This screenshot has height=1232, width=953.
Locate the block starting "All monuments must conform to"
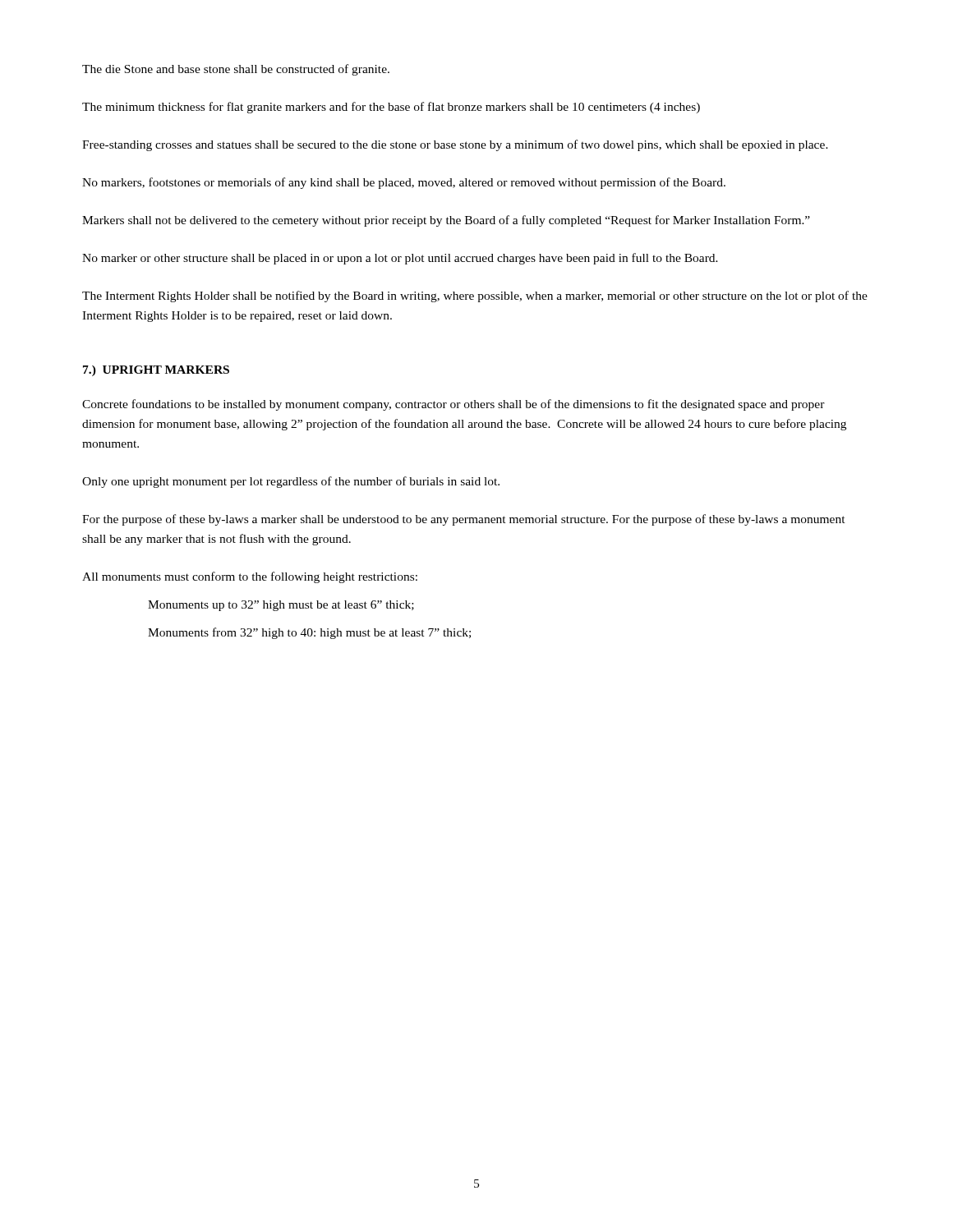250,576
